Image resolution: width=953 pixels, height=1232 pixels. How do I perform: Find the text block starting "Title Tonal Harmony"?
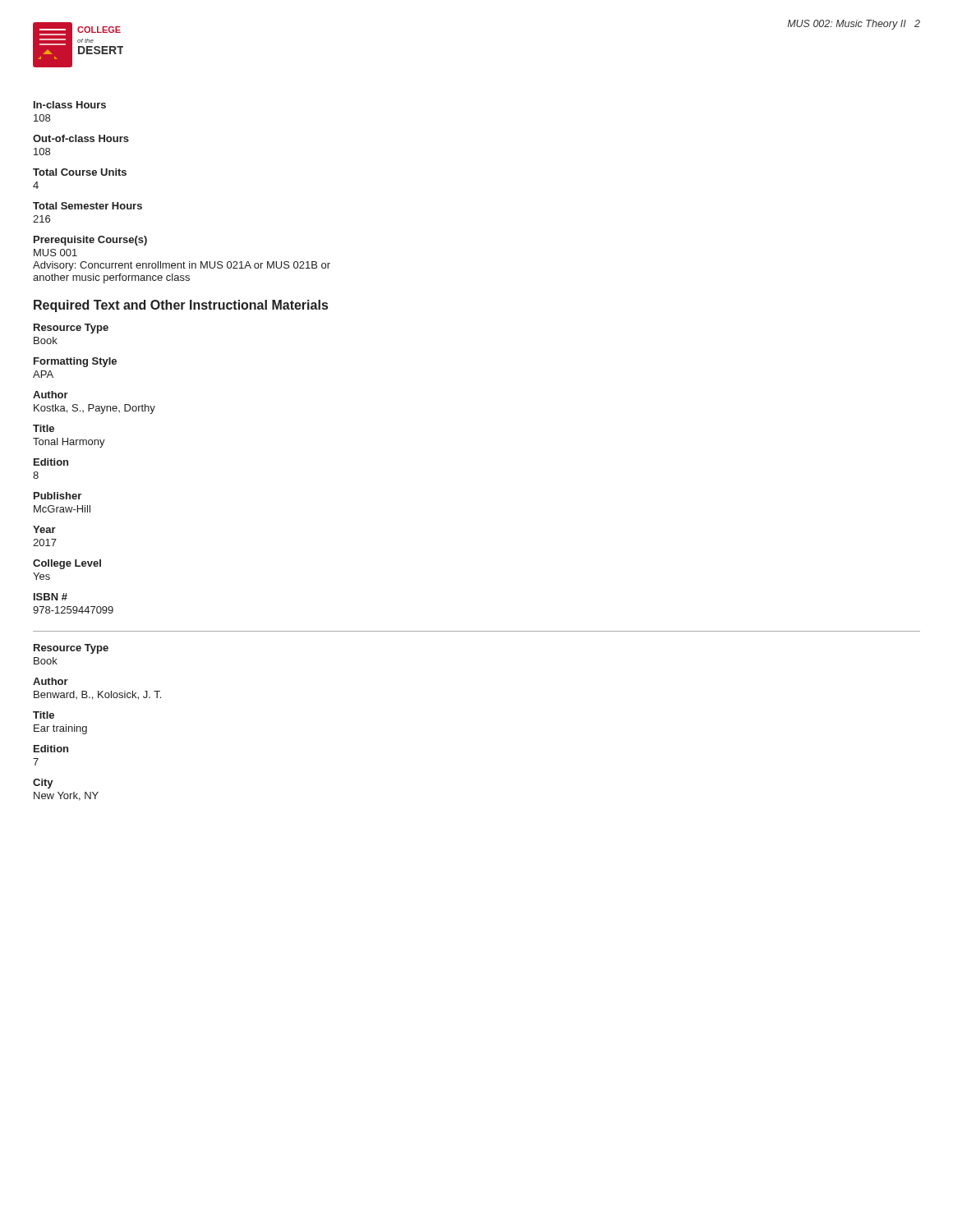tap(44, 428)
